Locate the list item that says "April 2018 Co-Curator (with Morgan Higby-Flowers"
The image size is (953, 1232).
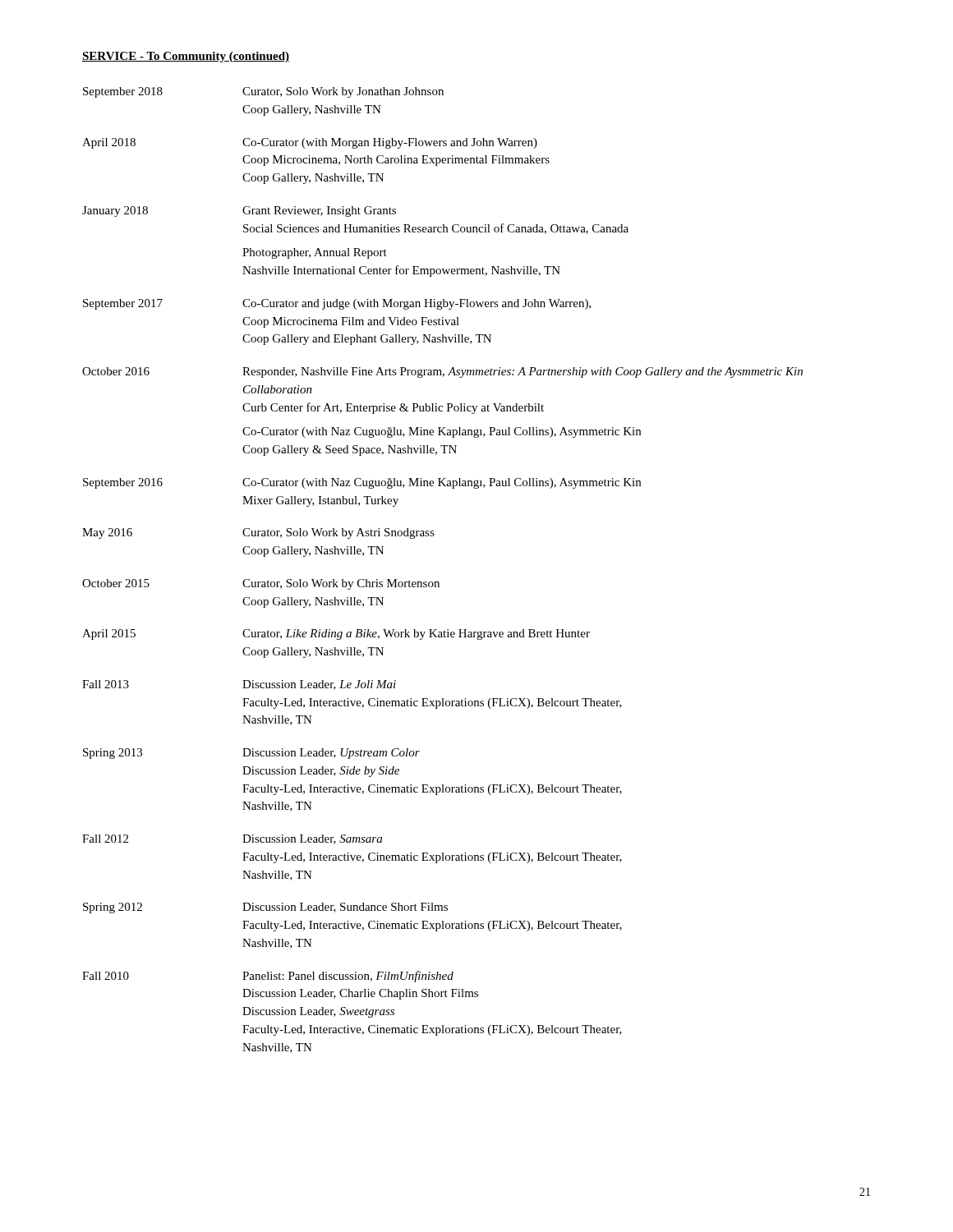pyautogui.click(x=476, y=160)
